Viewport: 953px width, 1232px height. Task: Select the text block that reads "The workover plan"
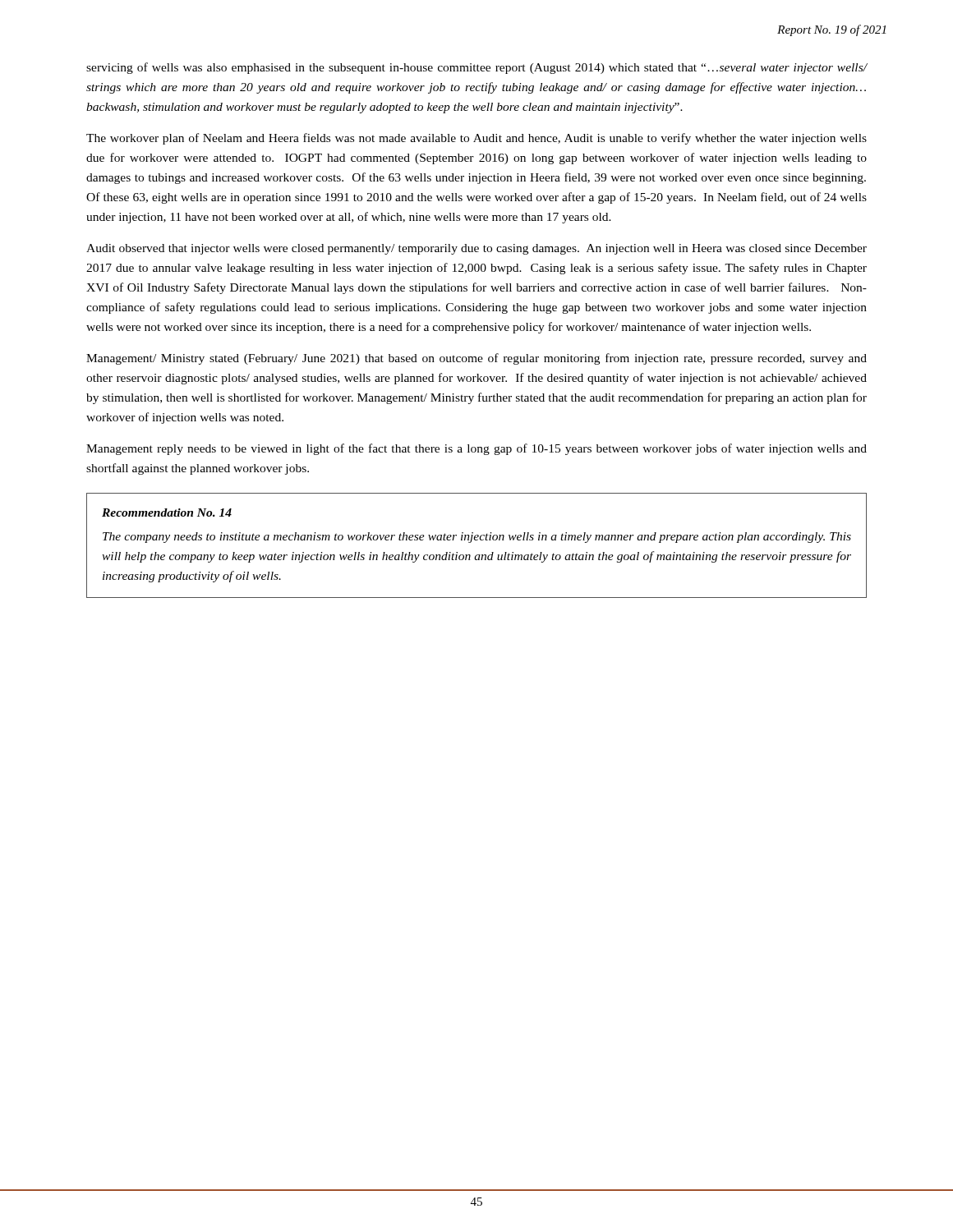coord(476,177)
